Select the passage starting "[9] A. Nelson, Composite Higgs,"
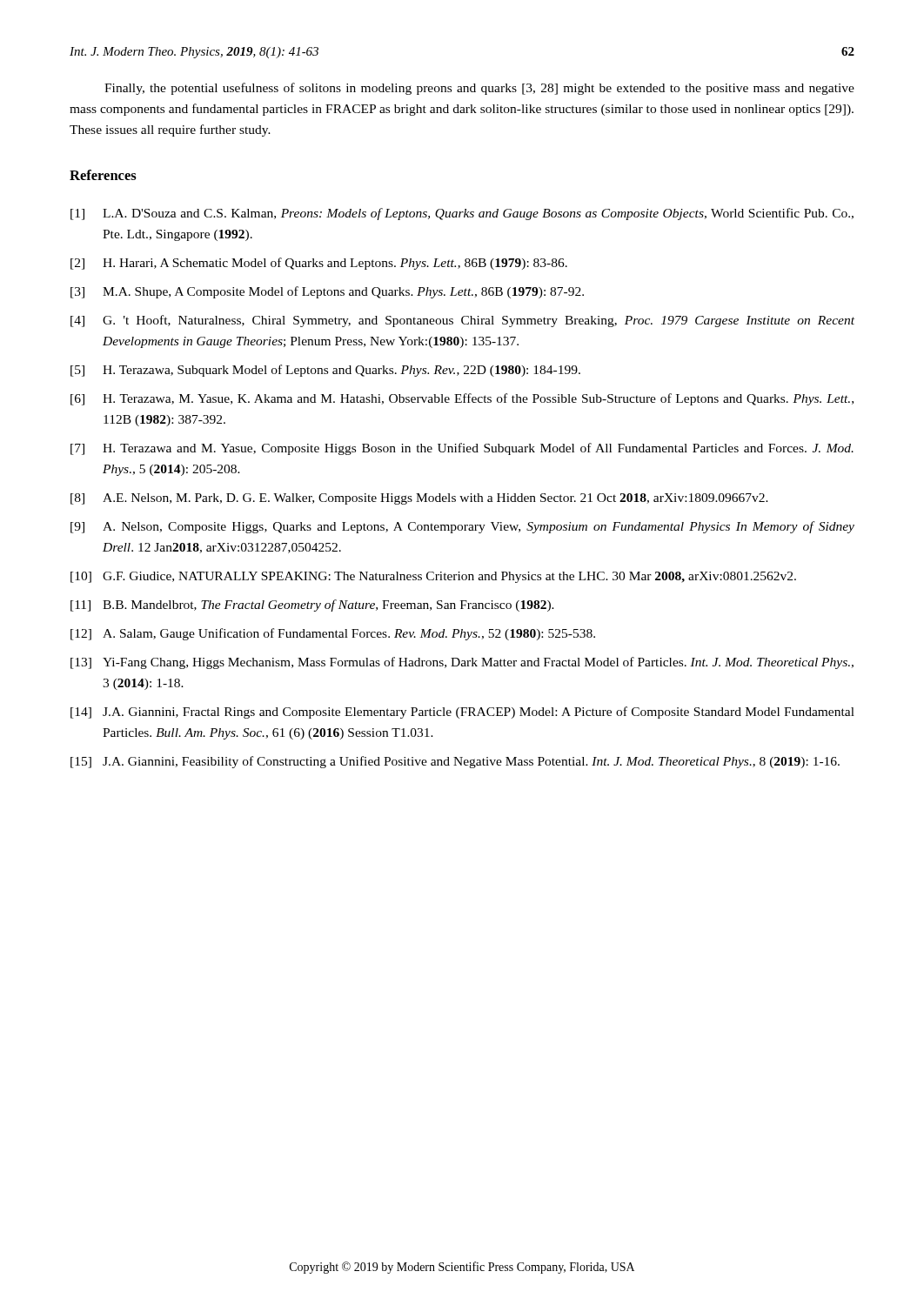Viewport: 924px width, 1305px height. click(462, 537)
